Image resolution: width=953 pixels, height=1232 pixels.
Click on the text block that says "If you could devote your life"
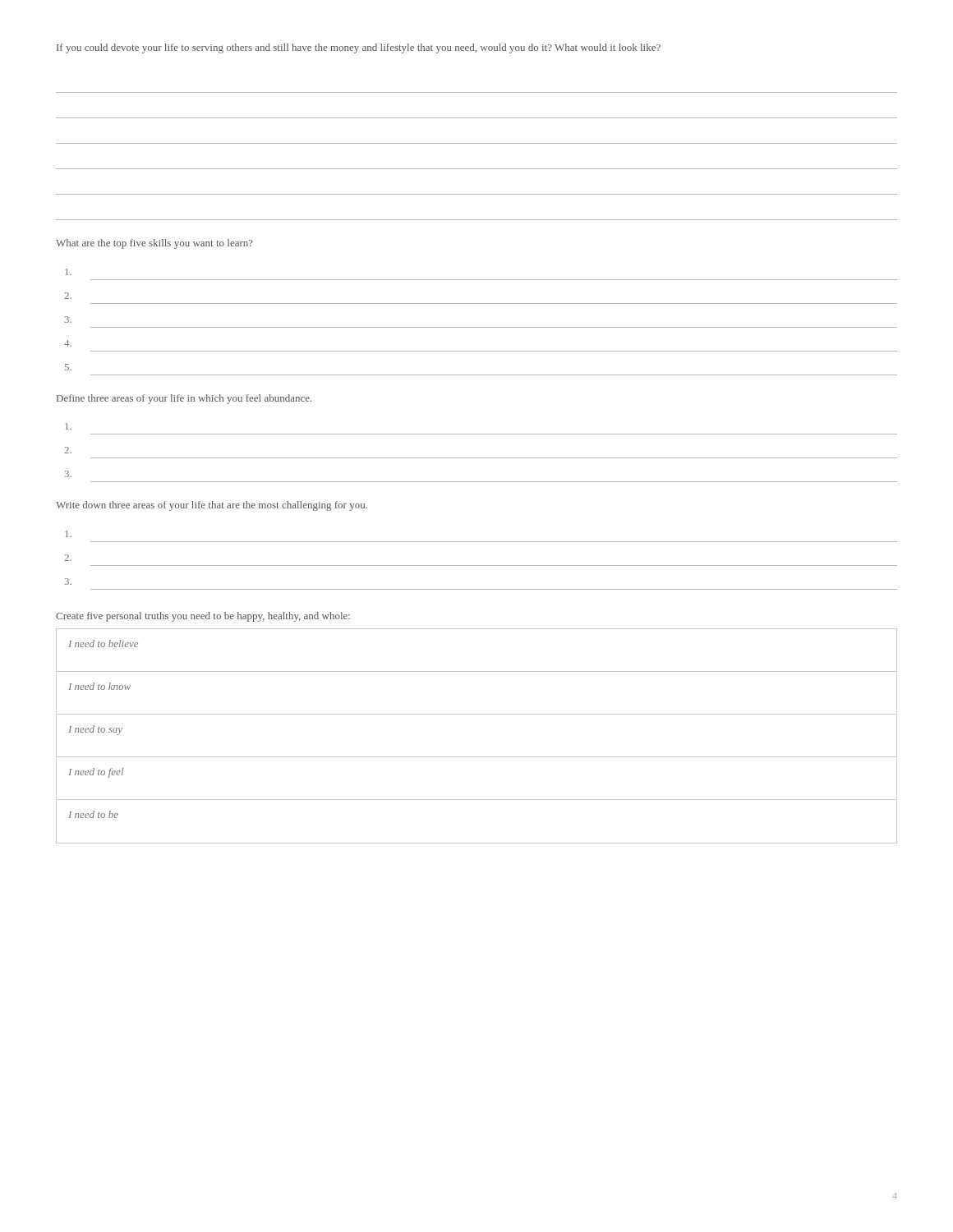click(x=358, y=47)
